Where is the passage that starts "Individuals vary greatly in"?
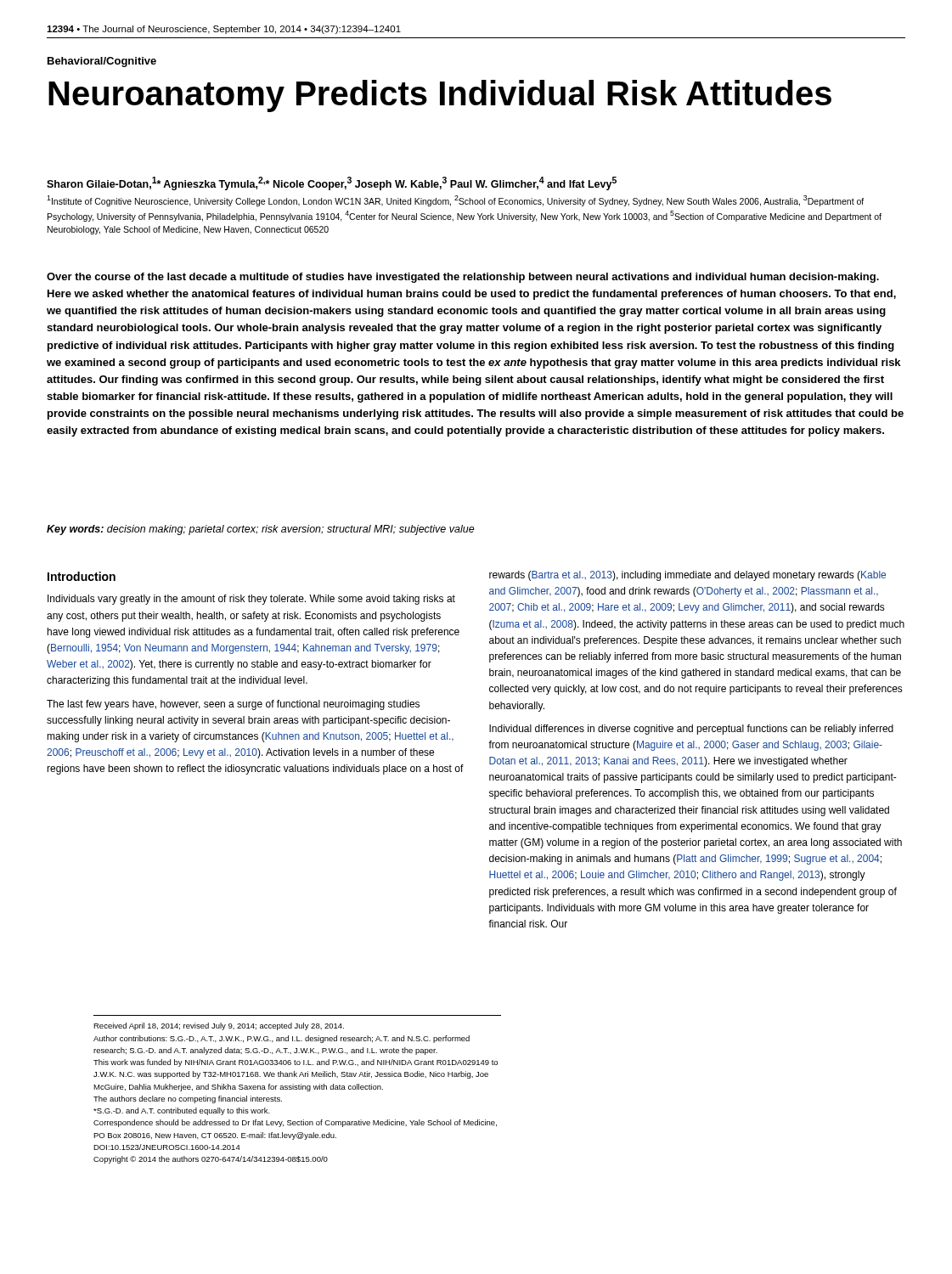This screenshot has height=1274, width=952. click(x=255, y=685)
